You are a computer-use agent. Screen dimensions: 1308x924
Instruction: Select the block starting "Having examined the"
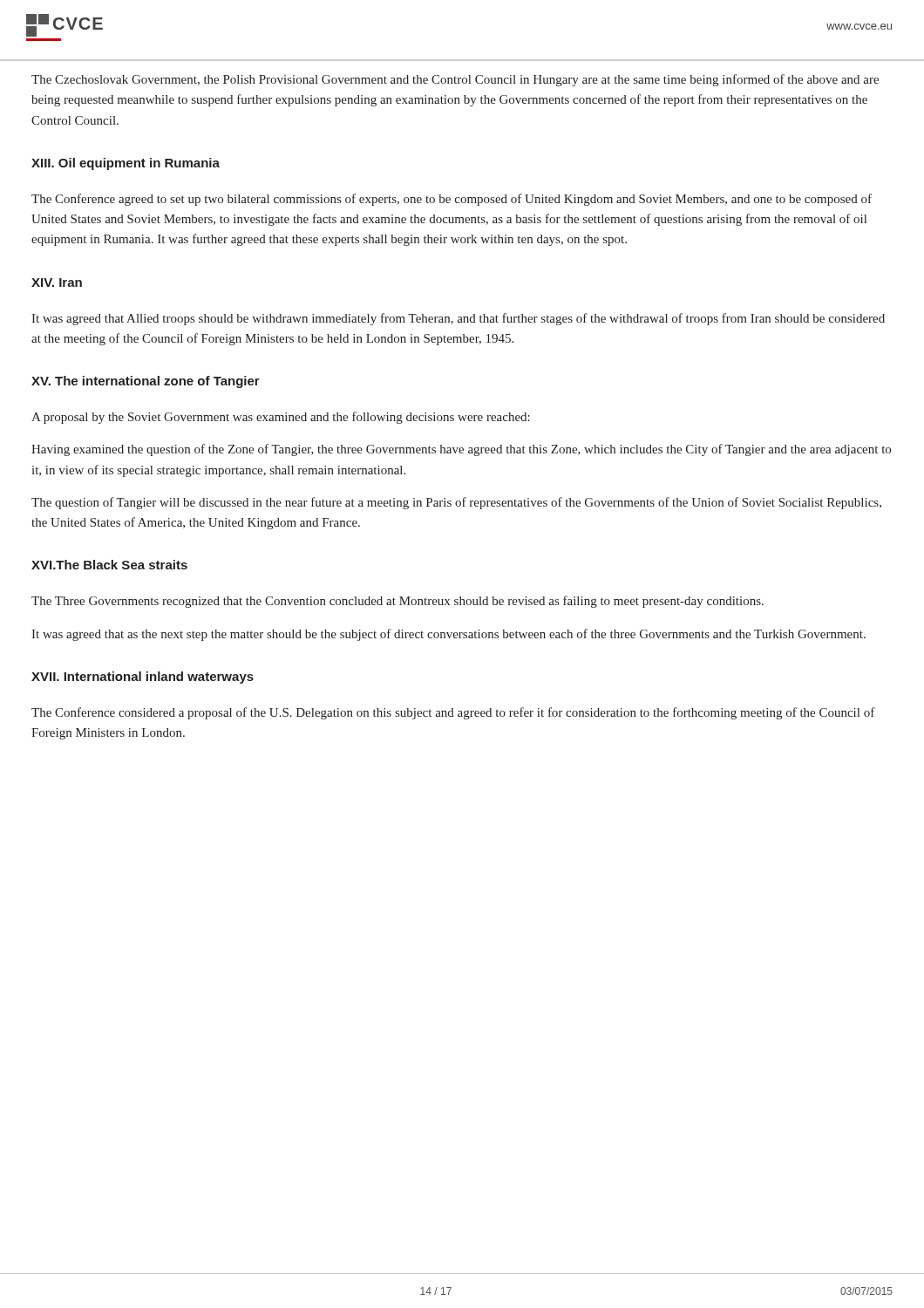(461, 459)
